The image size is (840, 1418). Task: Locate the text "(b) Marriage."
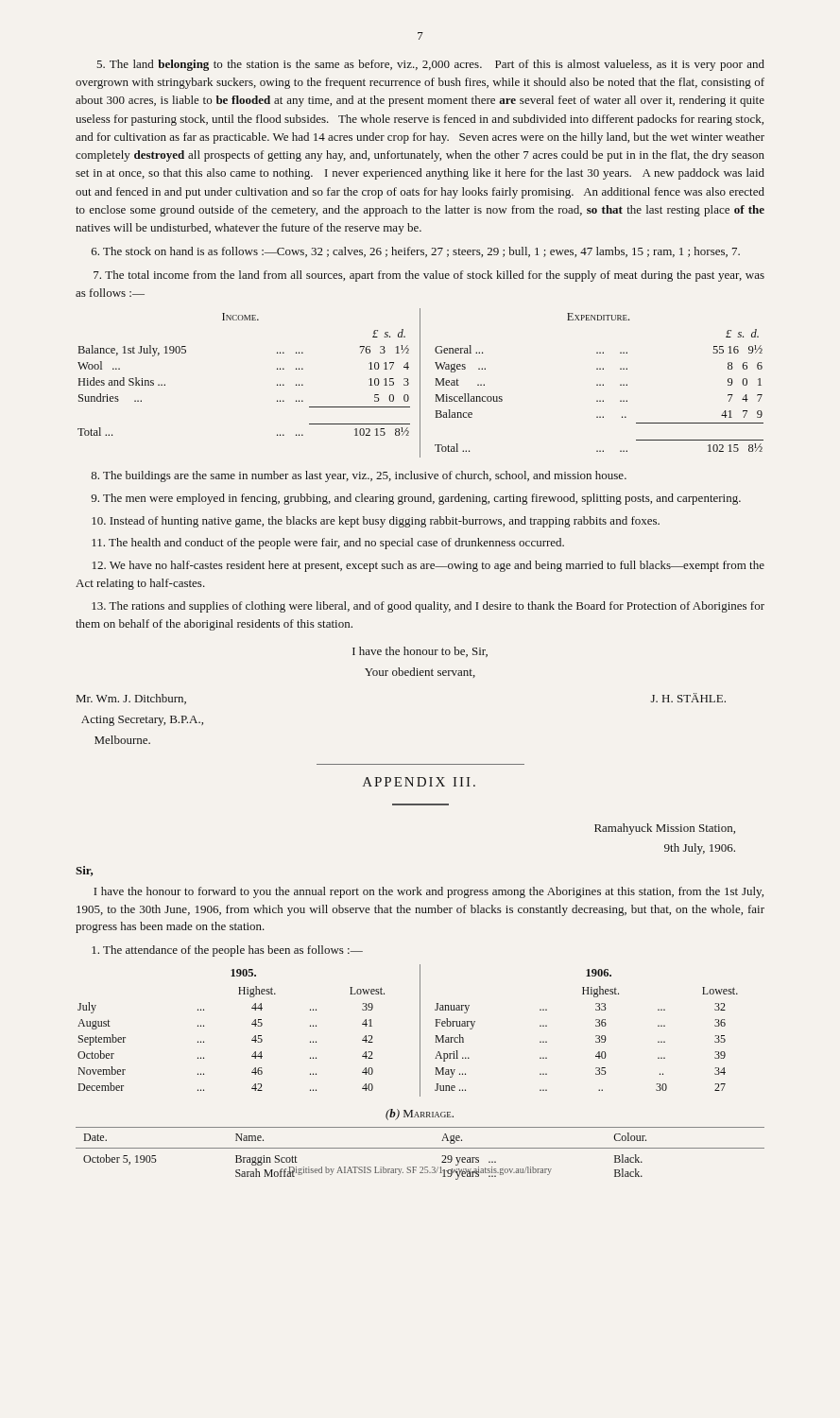(x=420, y=1113)
